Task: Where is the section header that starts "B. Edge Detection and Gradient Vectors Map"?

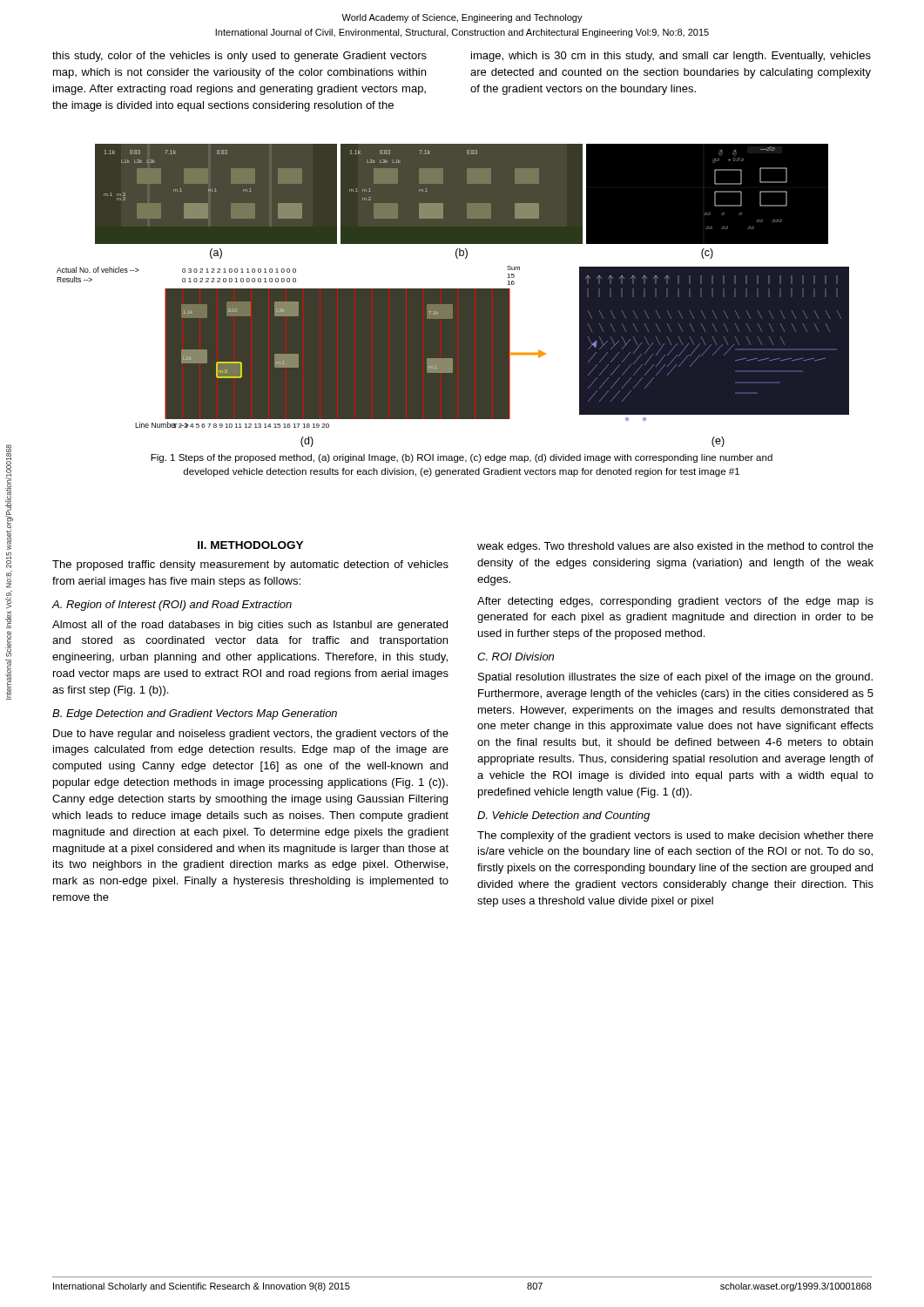Action: (250, 714)
